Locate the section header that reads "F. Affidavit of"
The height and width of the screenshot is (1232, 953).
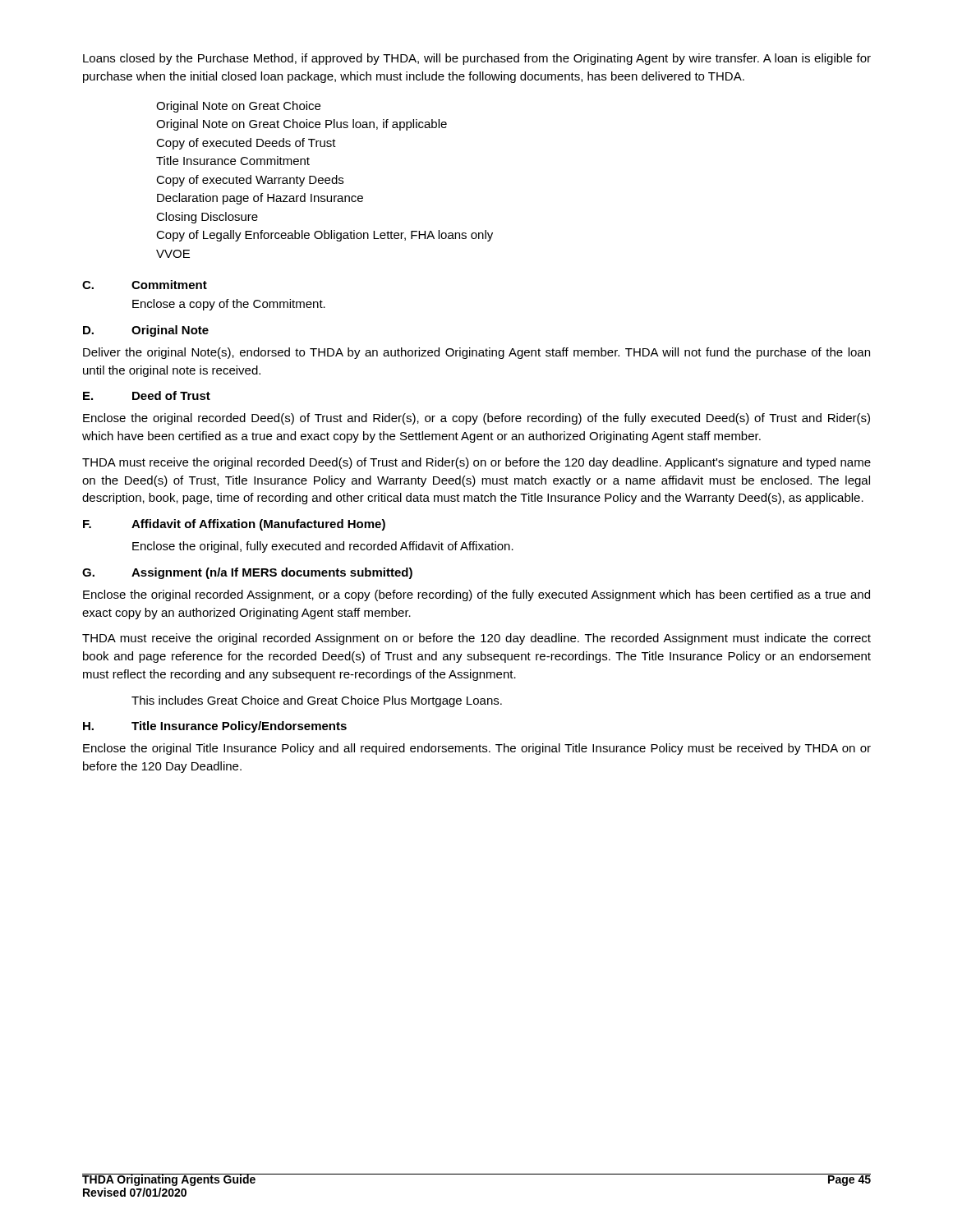[234, 524]
